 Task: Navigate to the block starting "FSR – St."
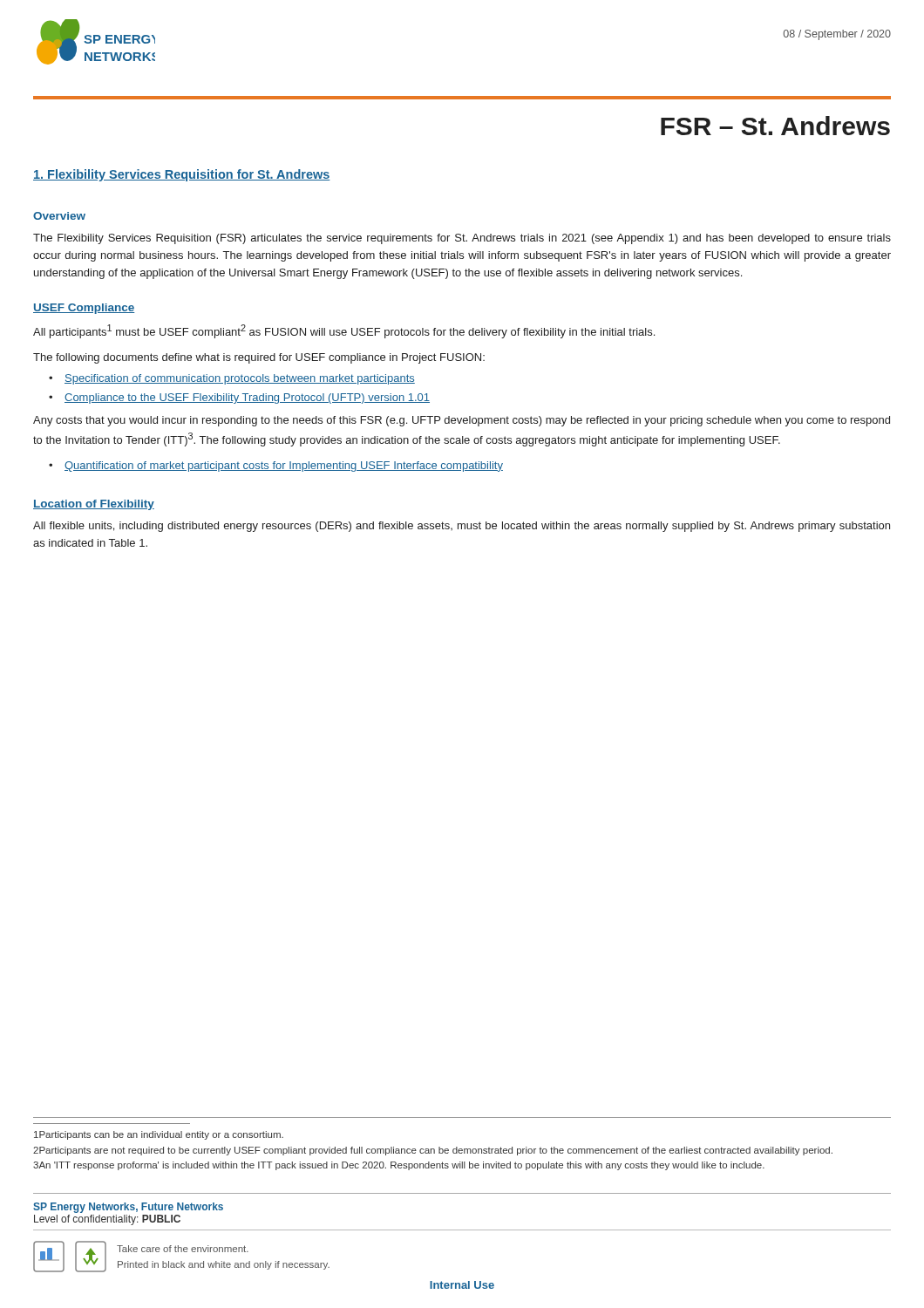coord(775,126)
